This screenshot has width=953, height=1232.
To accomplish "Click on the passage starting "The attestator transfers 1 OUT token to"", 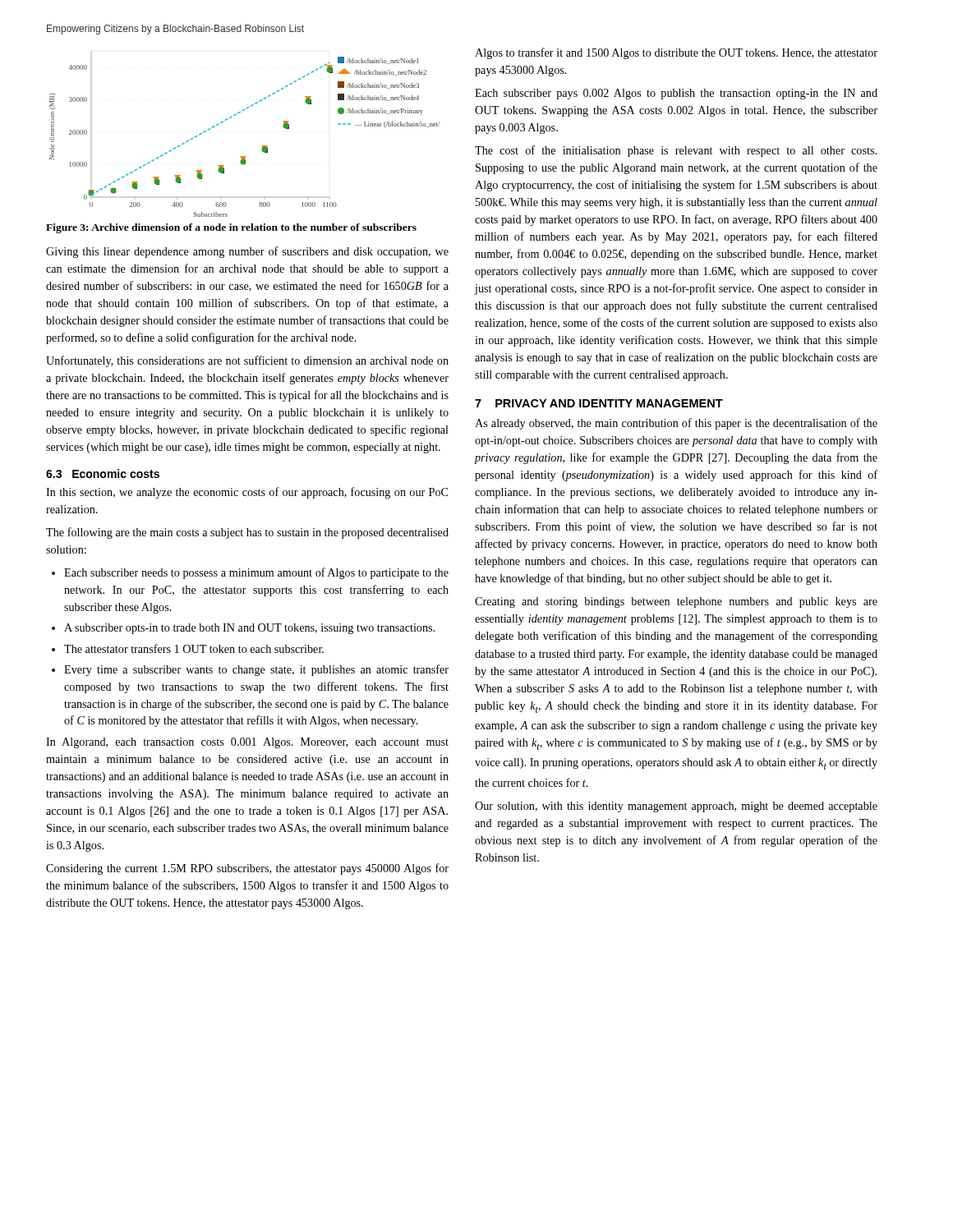I will tap(247, 649).
